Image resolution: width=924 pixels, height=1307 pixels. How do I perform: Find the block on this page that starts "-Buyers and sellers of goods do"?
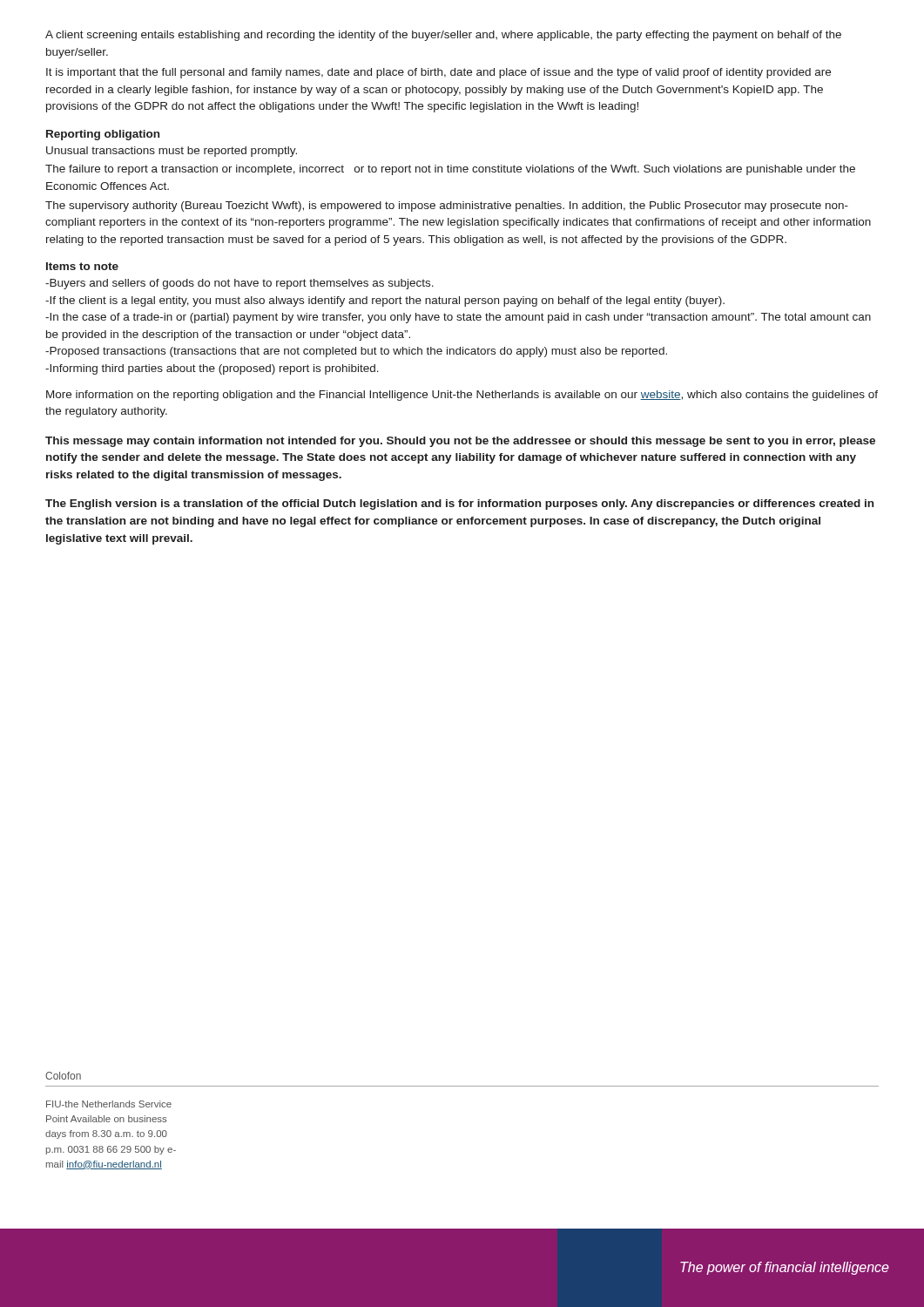[x=240, y=283]
